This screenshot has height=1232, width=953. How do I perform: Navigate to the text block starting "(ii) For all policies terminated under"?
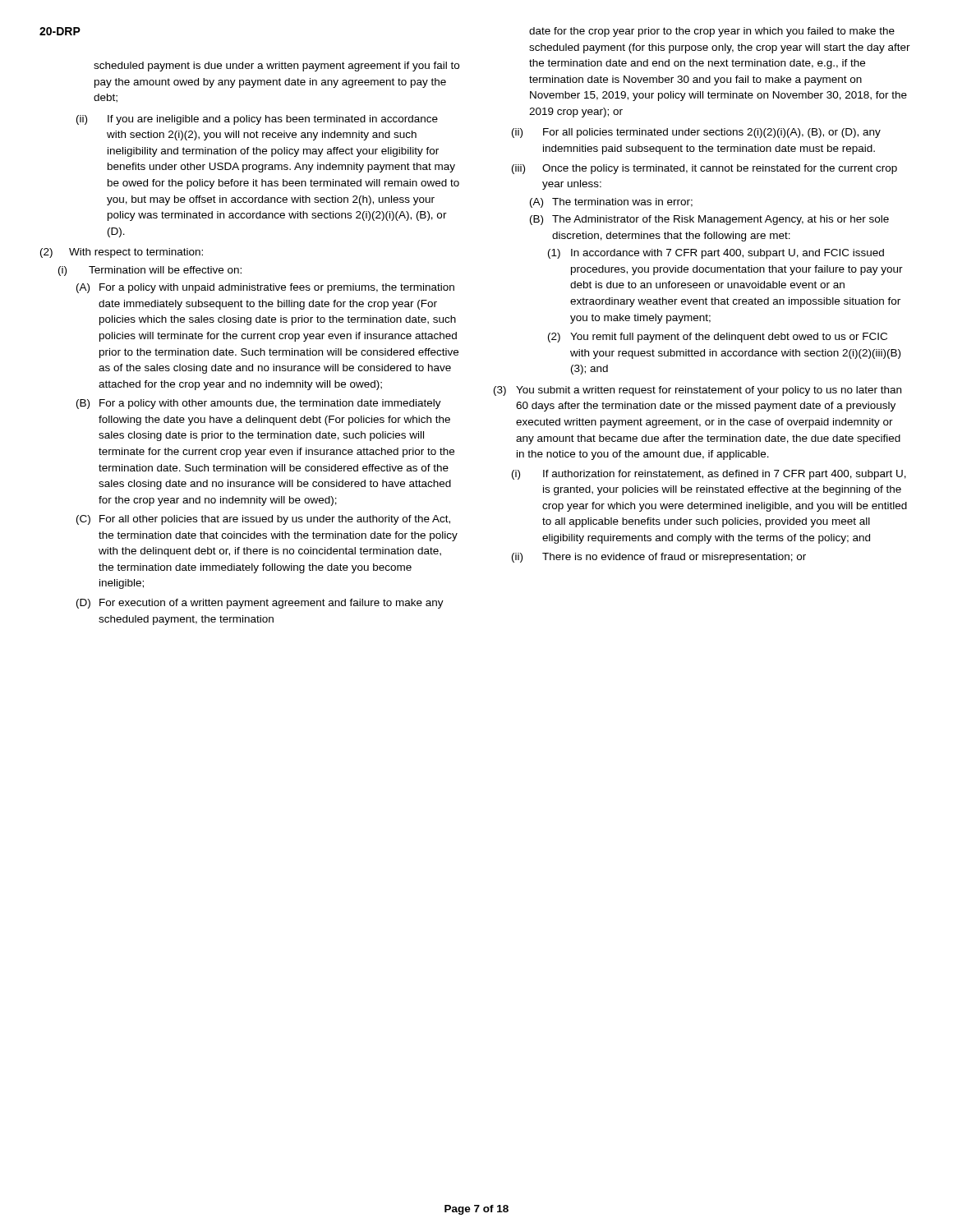(x=711, y=140)
